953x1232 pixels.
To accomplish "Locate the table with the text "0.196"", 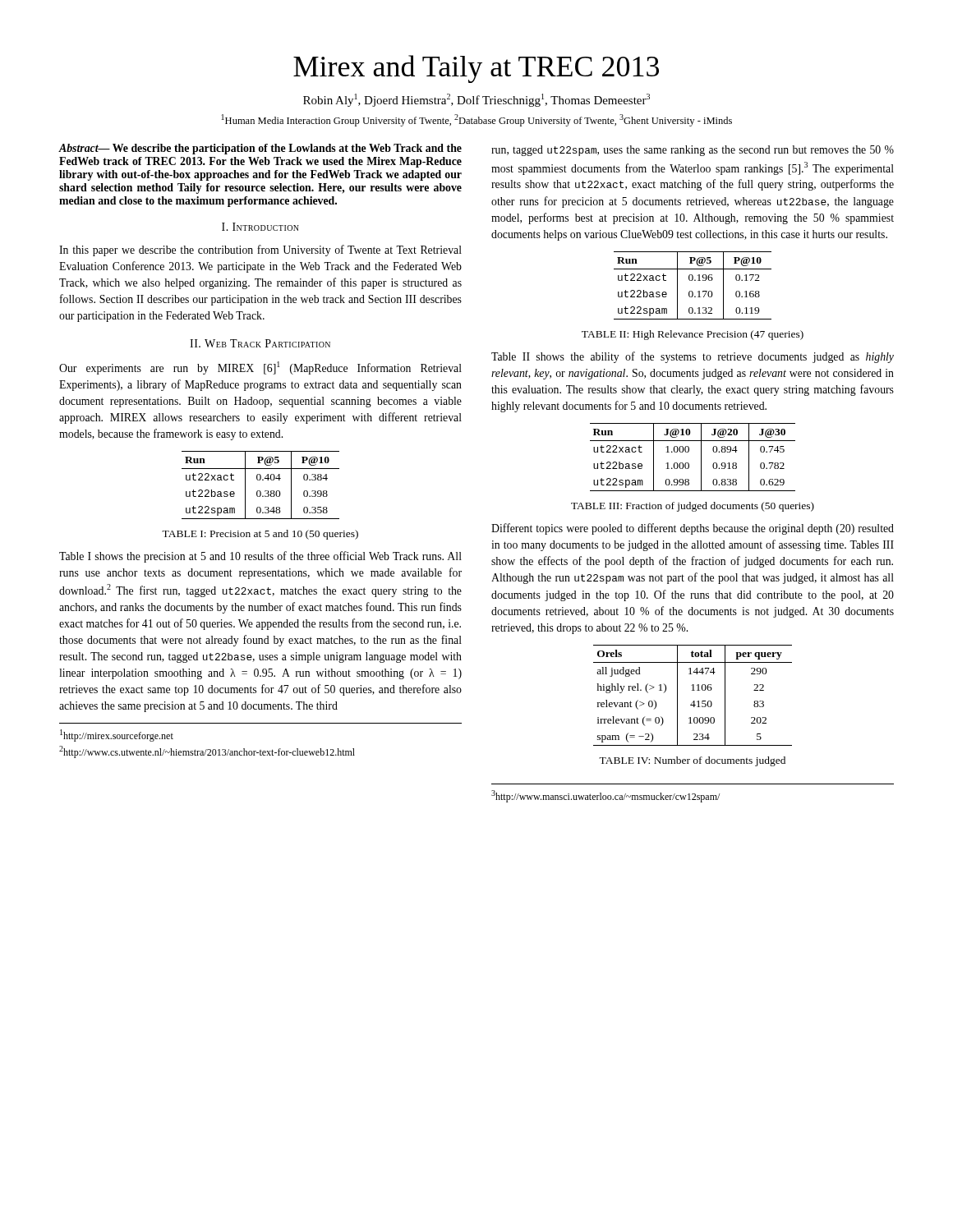I will point(693,286).
